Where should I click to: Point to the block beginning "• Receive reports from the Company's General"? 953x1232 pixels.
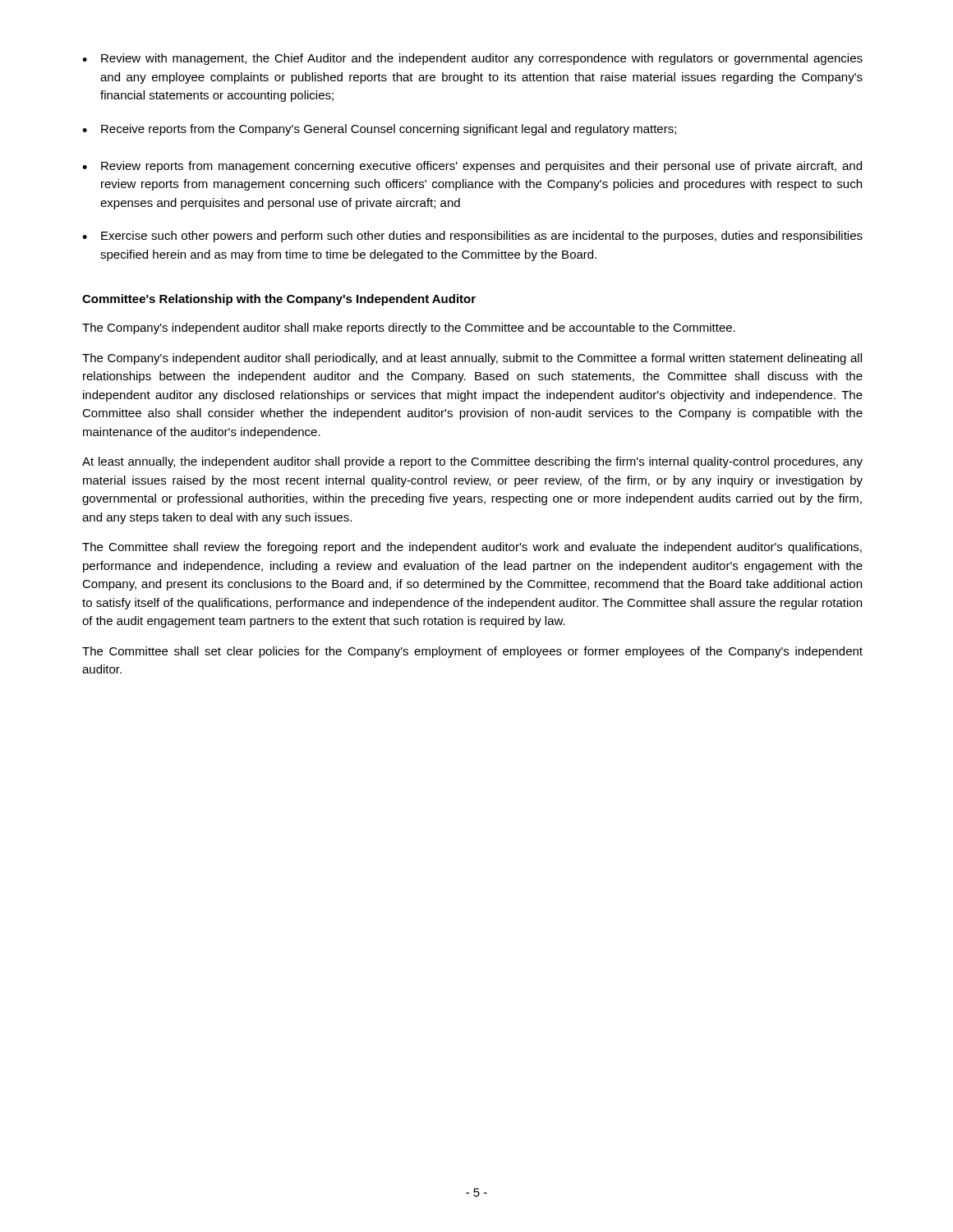pyautogui.click(x=472, y=131)
